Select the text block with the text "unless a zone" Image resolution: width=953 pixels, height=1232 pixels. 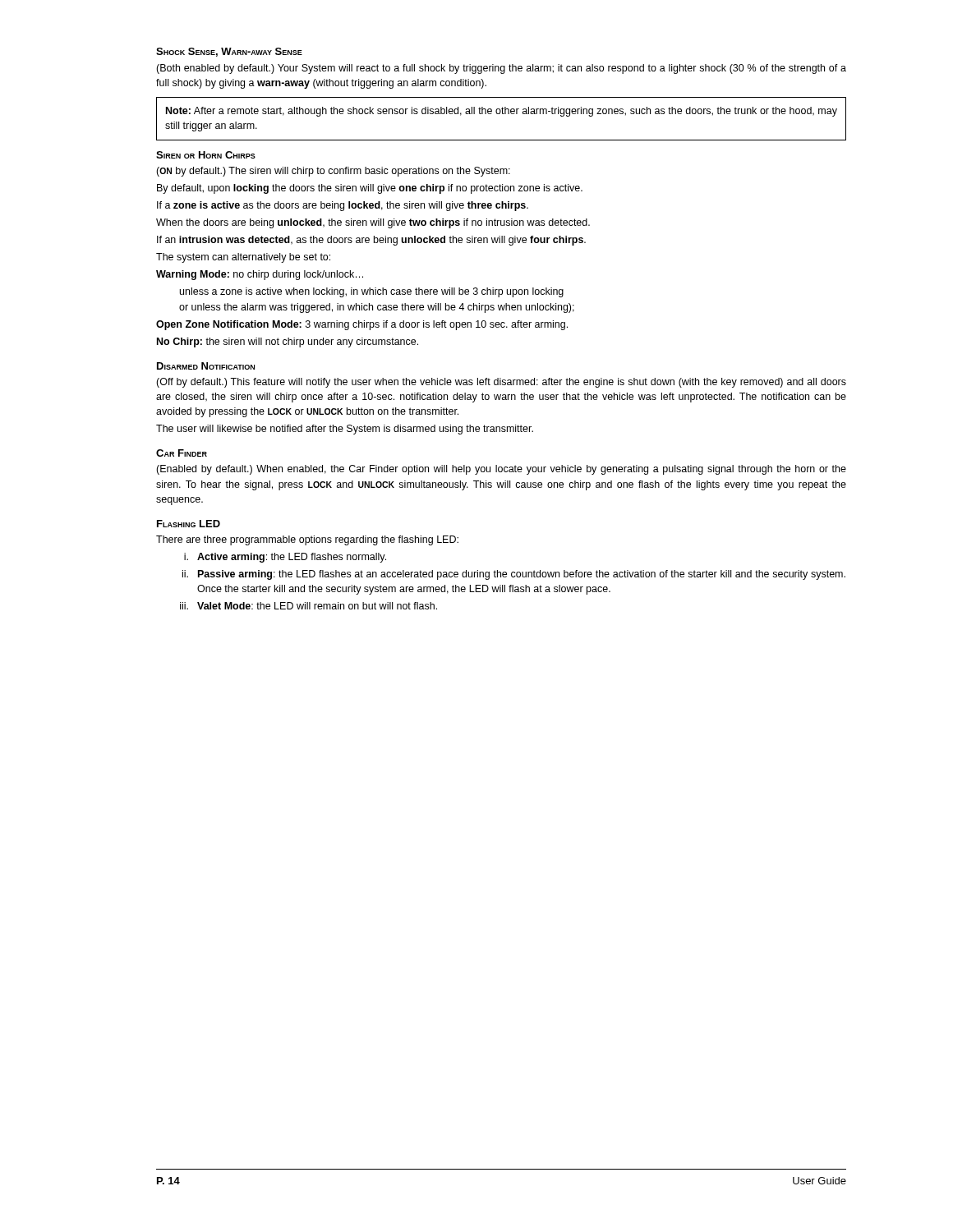(x=377, y=299)
